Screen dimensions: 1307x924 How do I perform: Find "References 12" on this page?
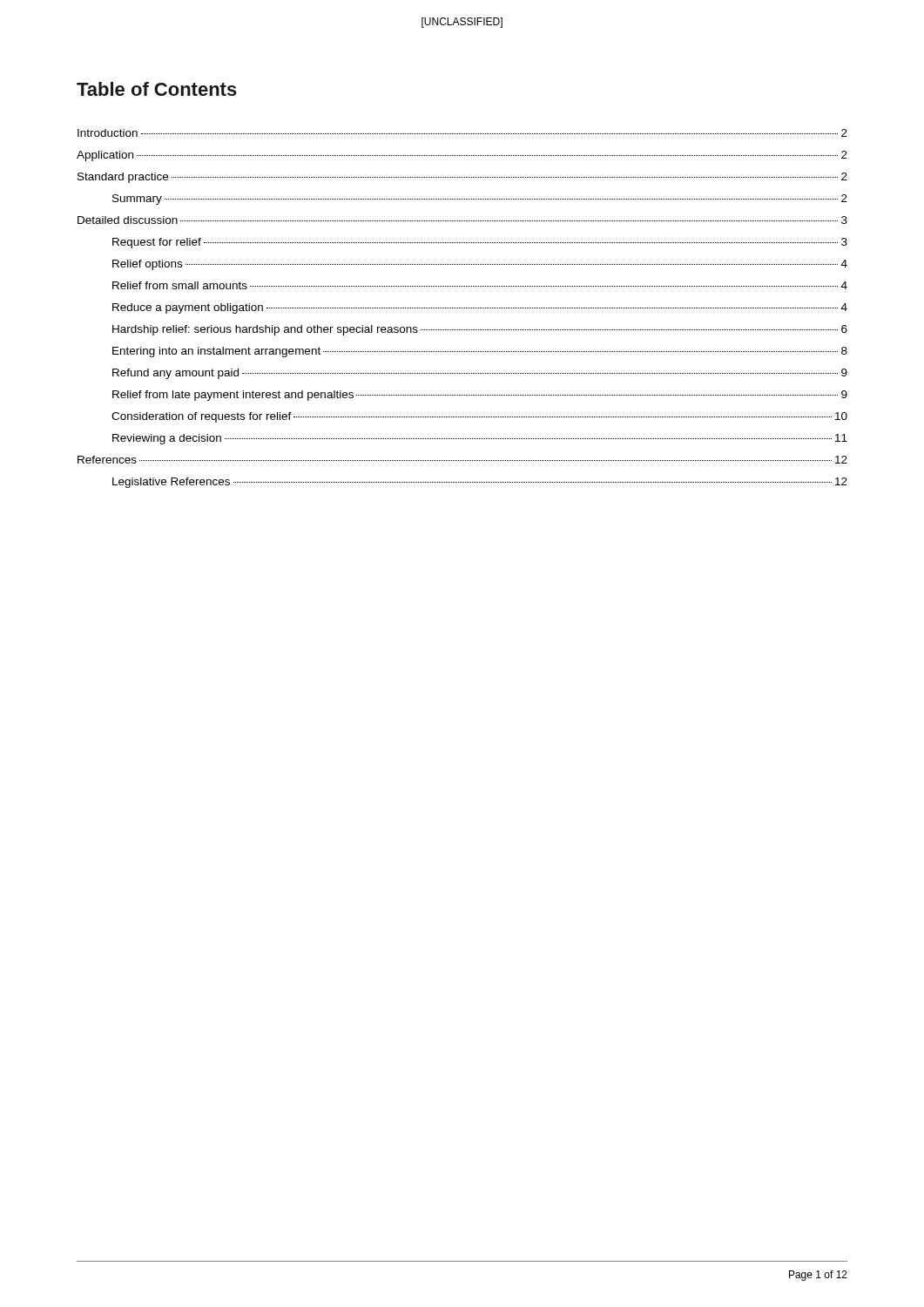click(462, 460)
